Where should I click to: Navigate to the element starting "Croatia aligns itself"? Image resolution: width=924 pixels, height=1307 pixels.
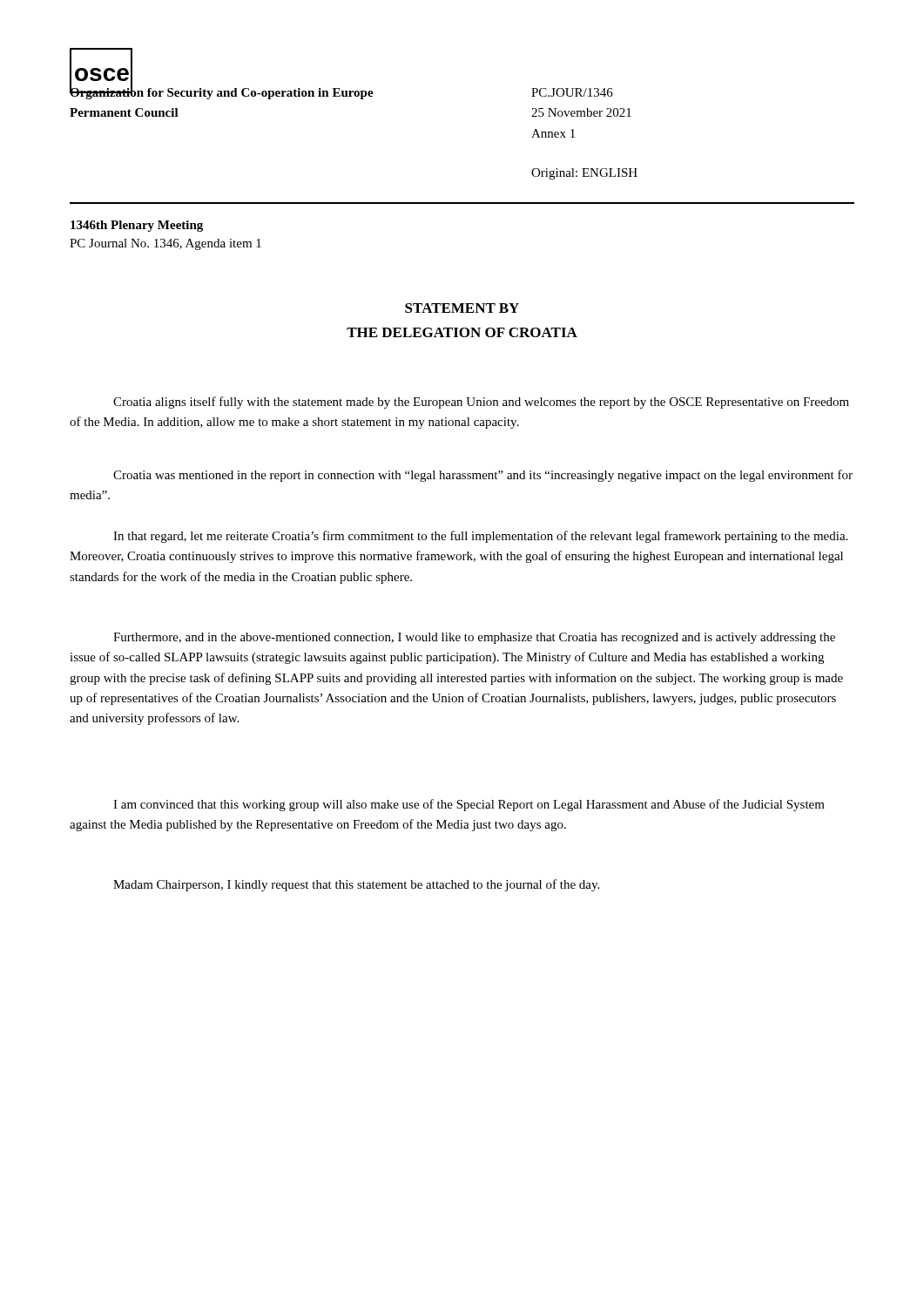tap(459, 412)
